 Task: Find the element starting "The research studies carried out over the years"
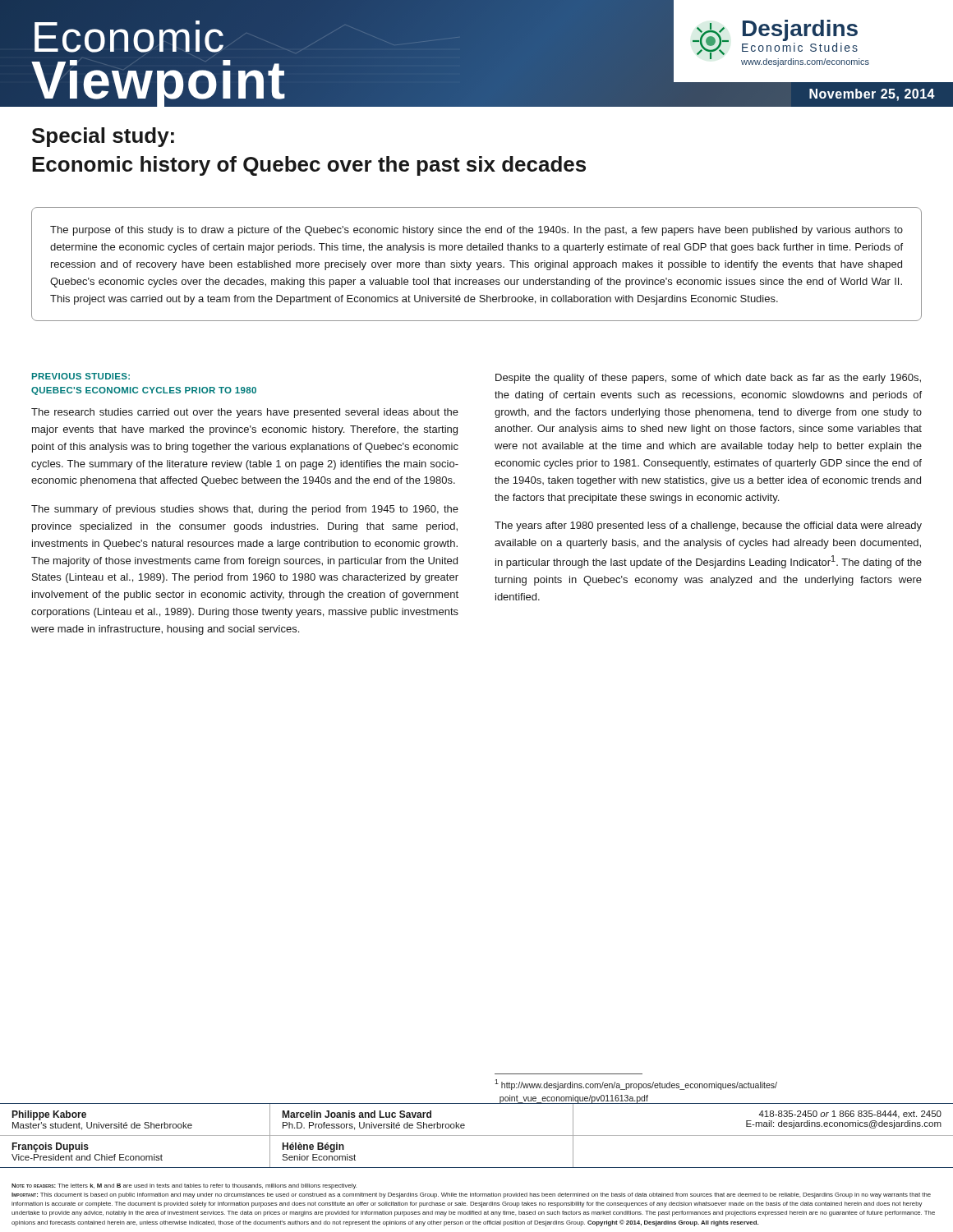click(x=245, y=446)
